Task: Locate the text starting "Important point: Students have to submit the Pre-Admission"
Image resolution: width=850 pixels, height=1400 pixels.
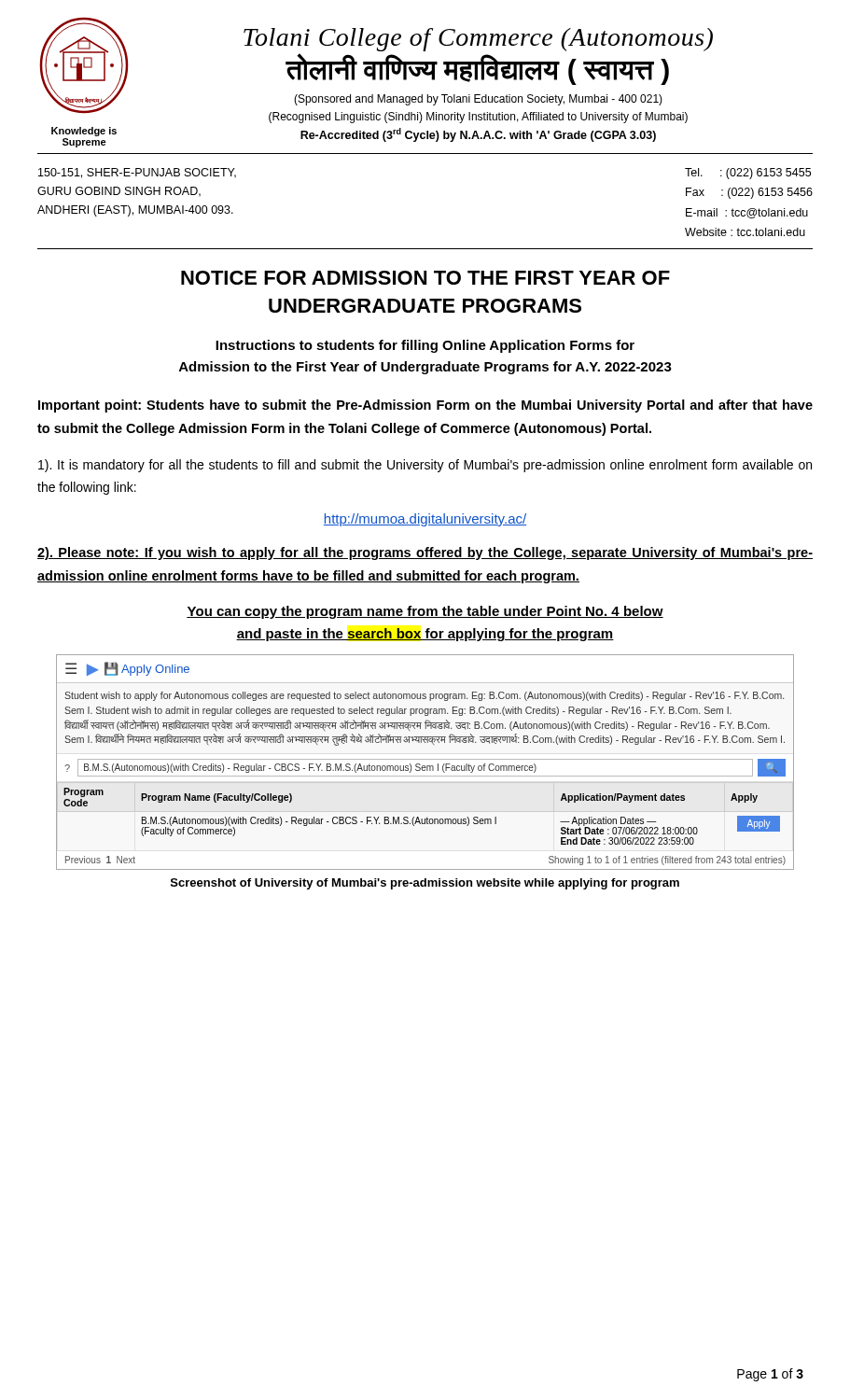Action: (x=425, y=417)
